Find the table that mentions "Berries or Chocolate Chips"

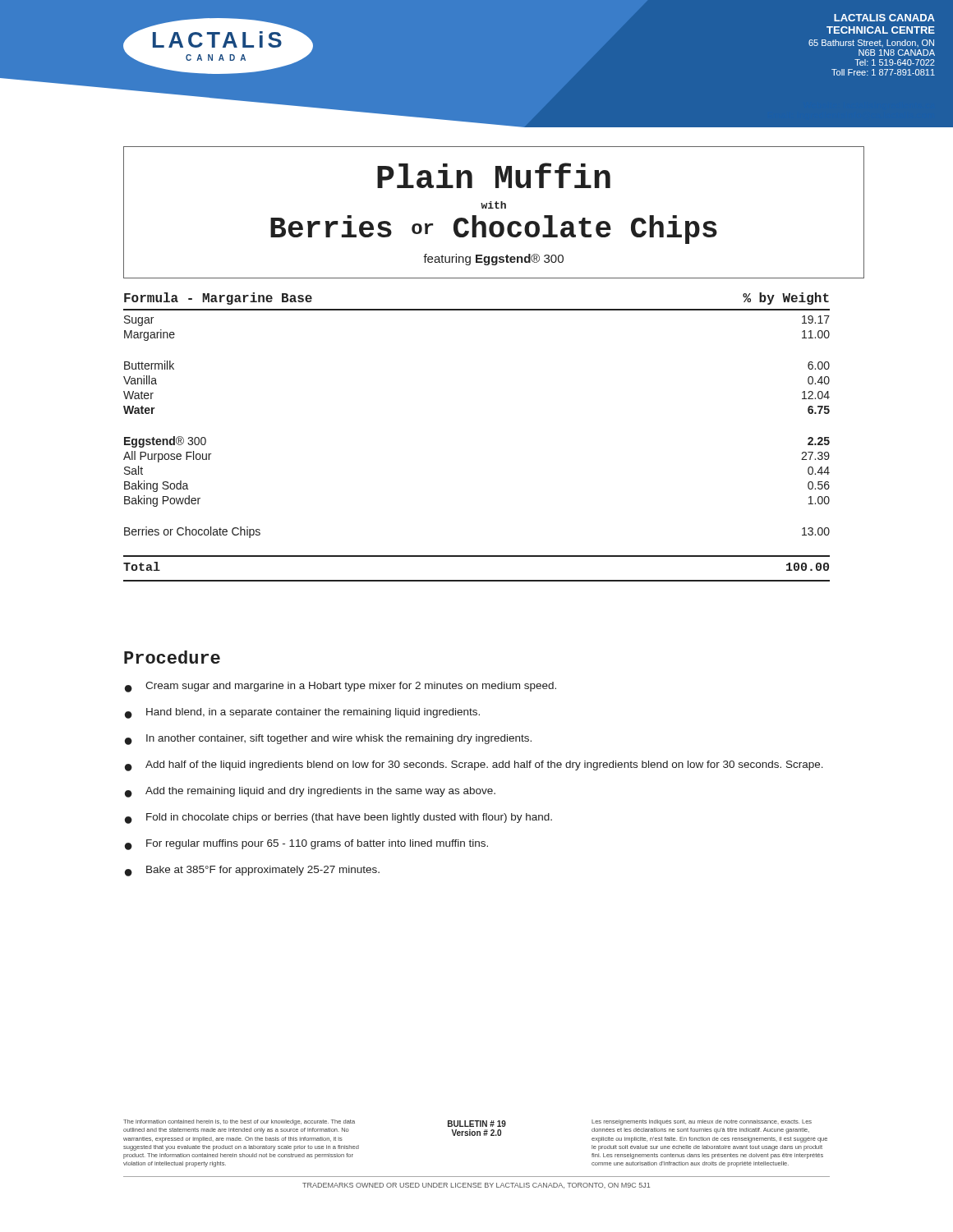coord(476,446)
